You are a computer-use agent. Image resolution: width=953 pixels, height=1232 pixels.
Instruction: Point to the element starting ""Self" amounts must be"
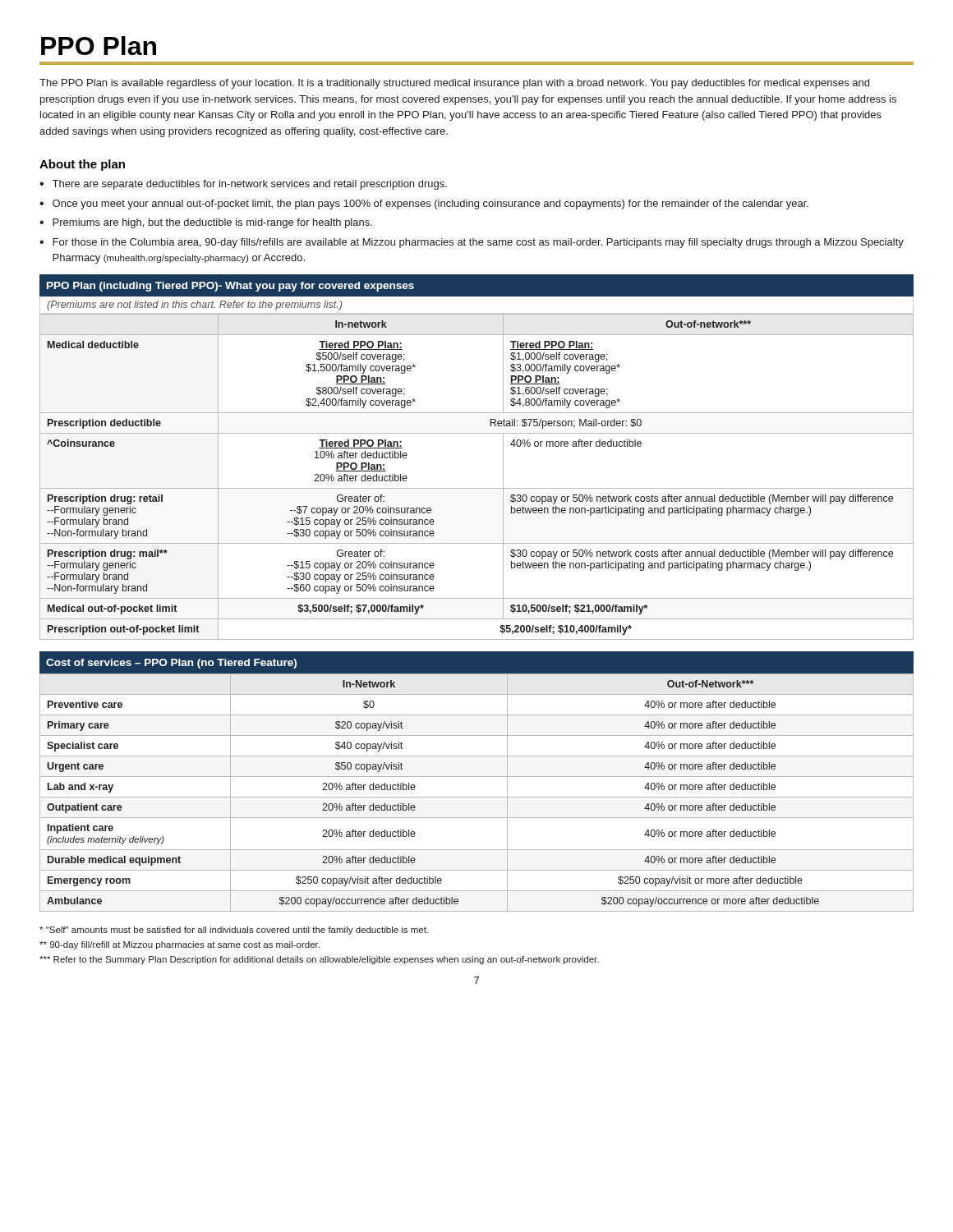point(234,929)
